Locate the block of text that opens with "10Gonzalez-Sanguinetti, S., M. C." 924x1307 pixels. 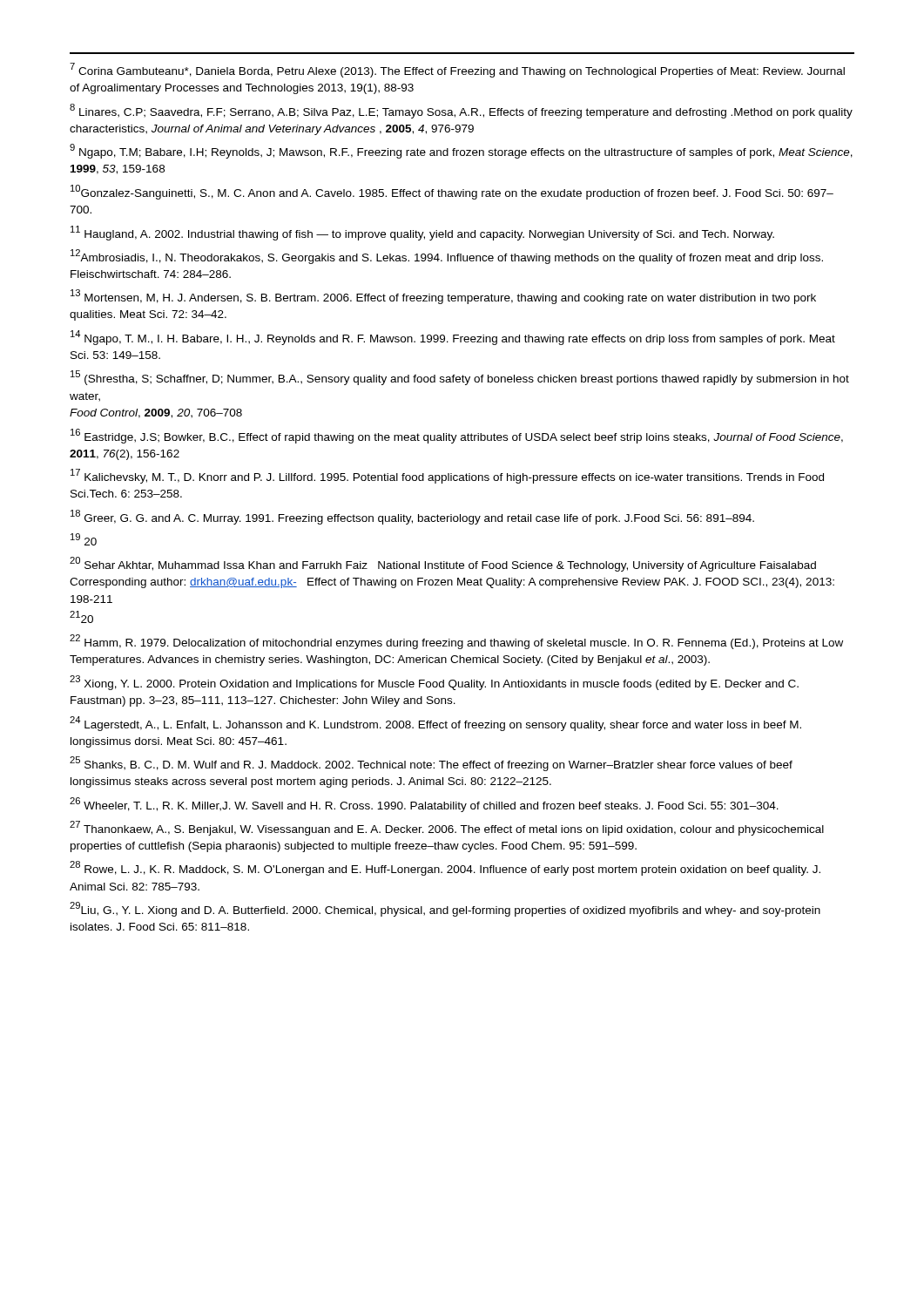tap(451, 199)
